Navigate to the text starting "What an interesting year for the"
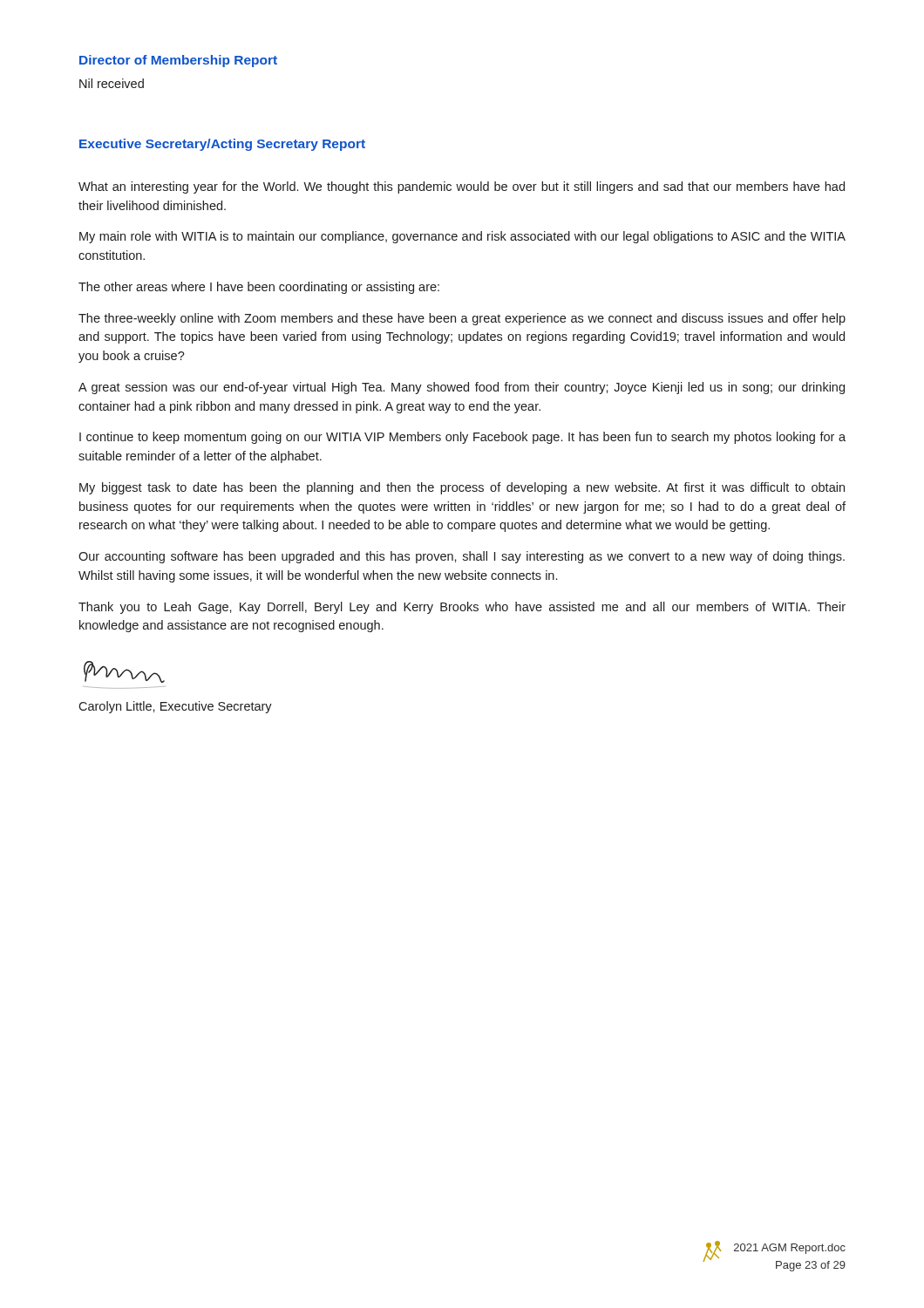 tap(462, 196)
